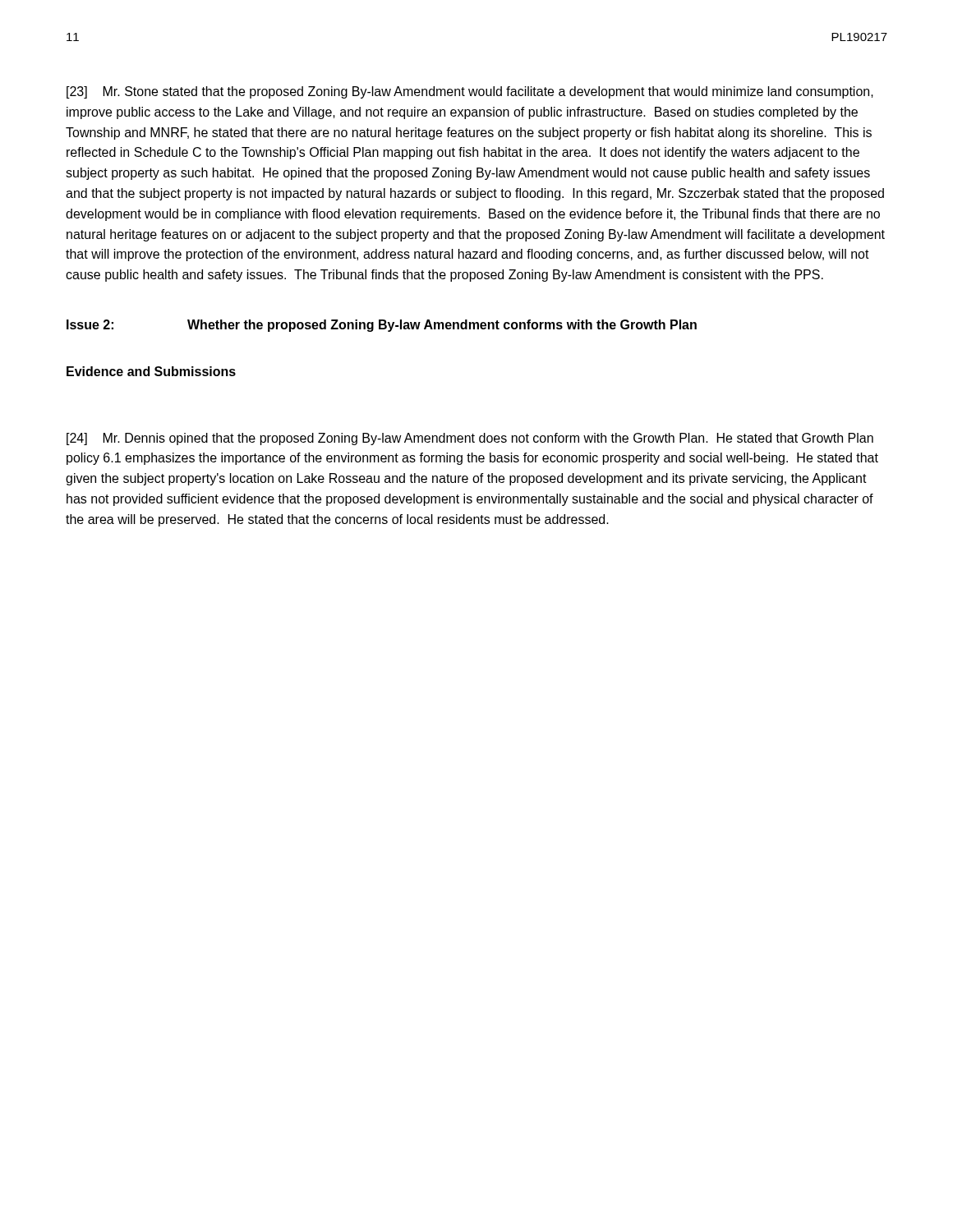Locate the text block containing "[24] Mr. Dennis opined"
The width and height of the screenshot is (953, 1232).
(472, 479)
